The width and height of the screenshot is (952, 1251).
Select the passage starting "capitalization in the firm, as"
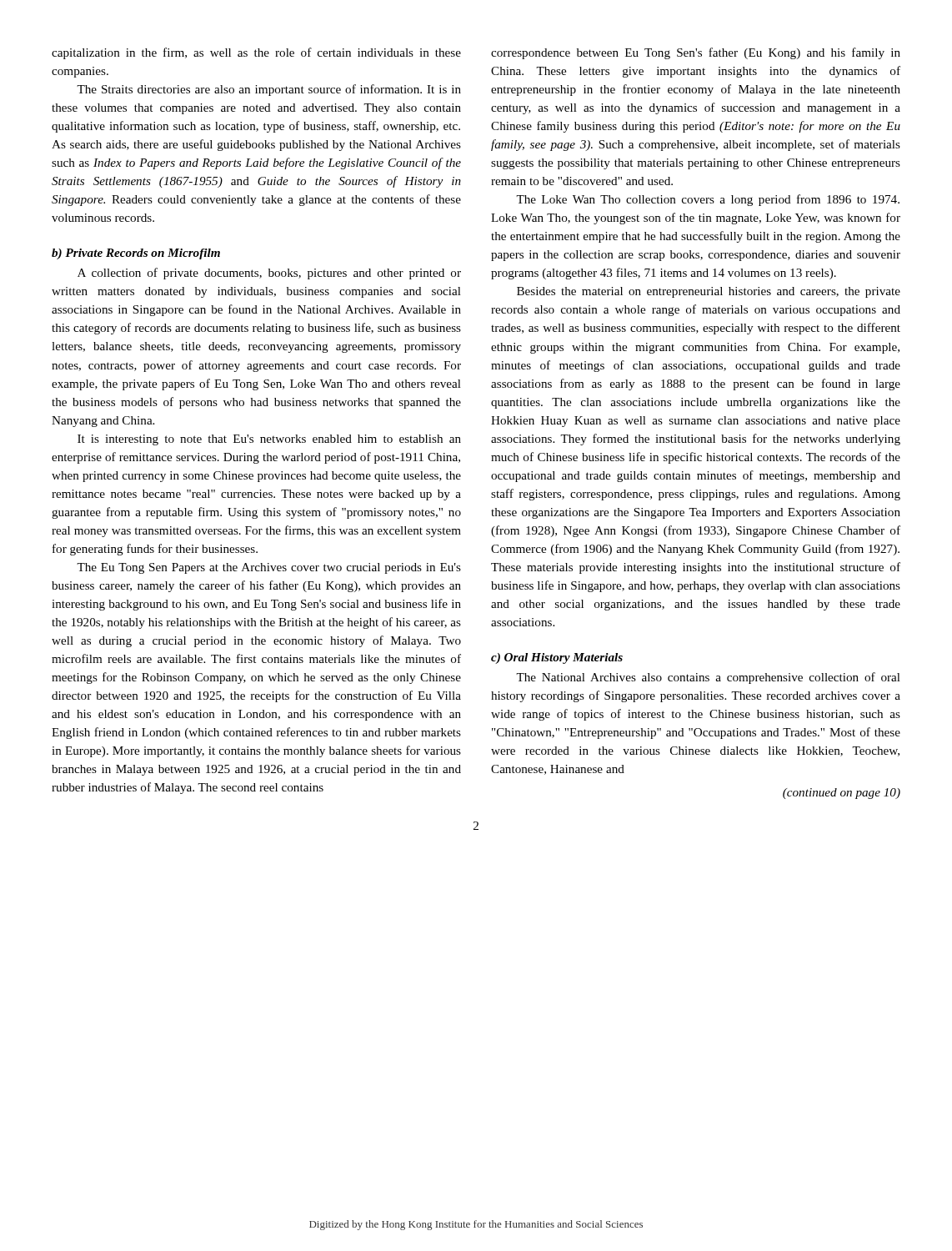[x=256, y=135]
